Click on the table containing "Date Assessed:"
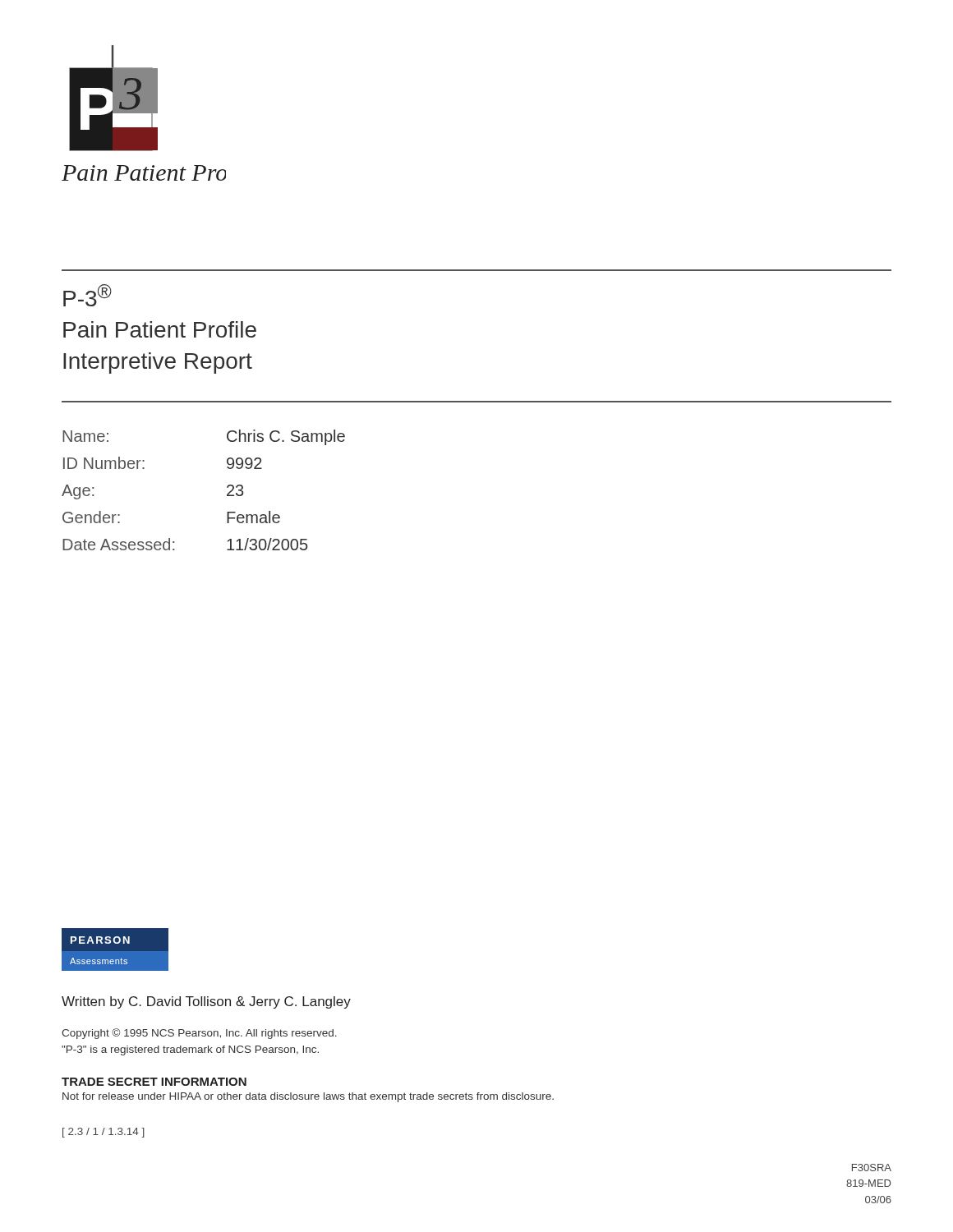Viewport: 953px width, 1232px height. 204,491
